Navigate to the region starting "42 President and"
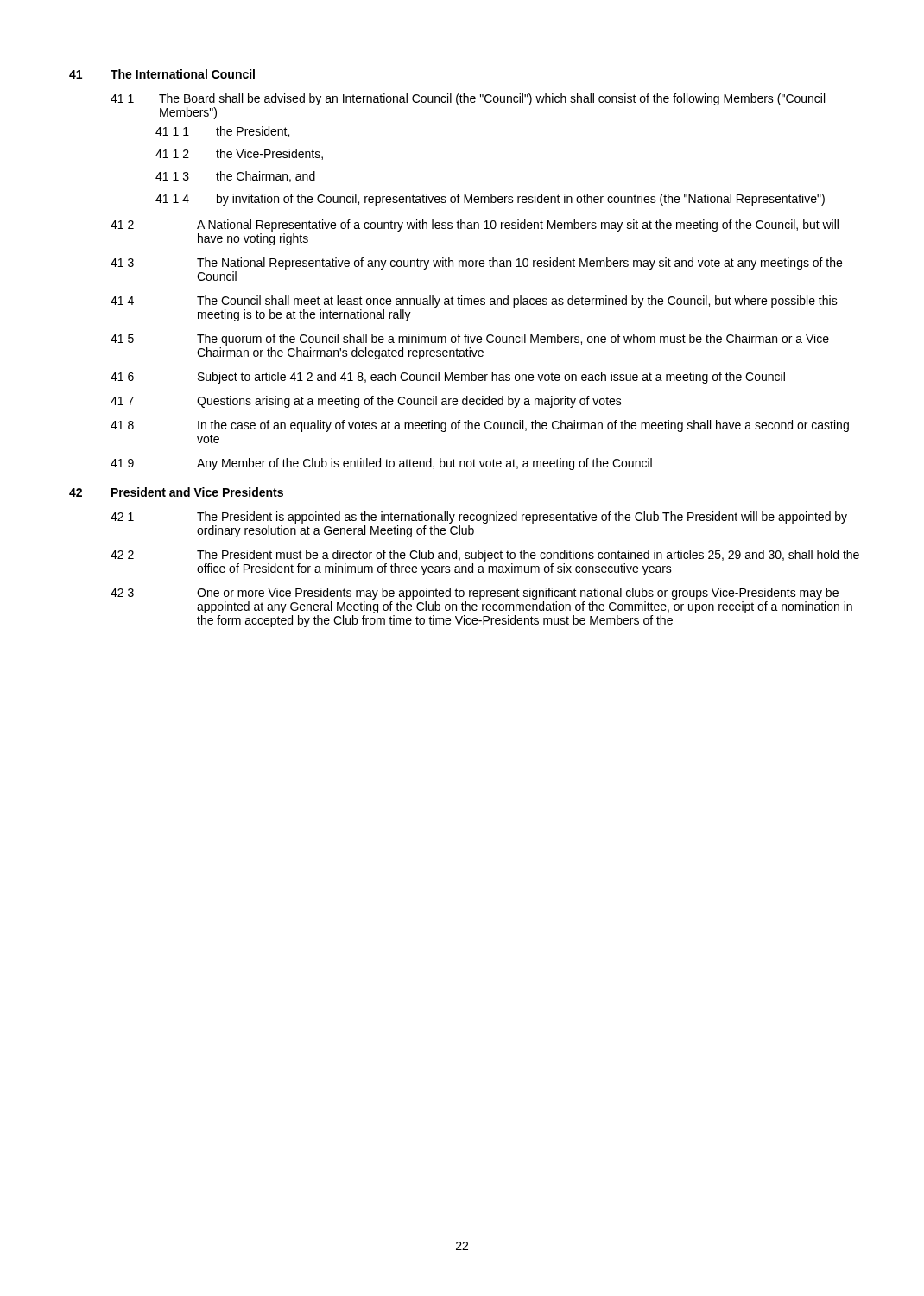 point(176,492)
